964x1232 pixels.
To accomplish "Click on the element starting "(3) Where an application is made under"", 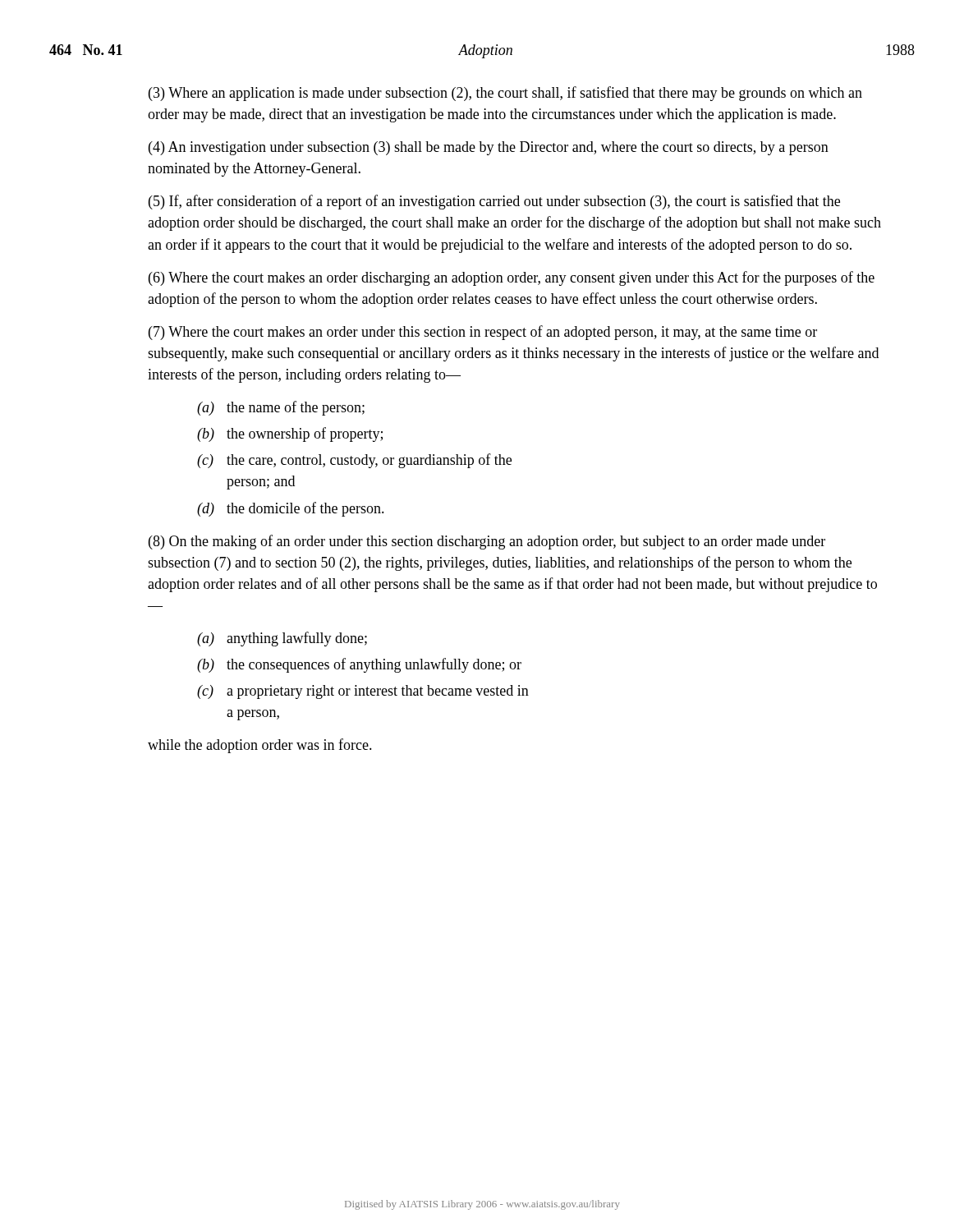I will pyautogui.click(x=505, y=104).
